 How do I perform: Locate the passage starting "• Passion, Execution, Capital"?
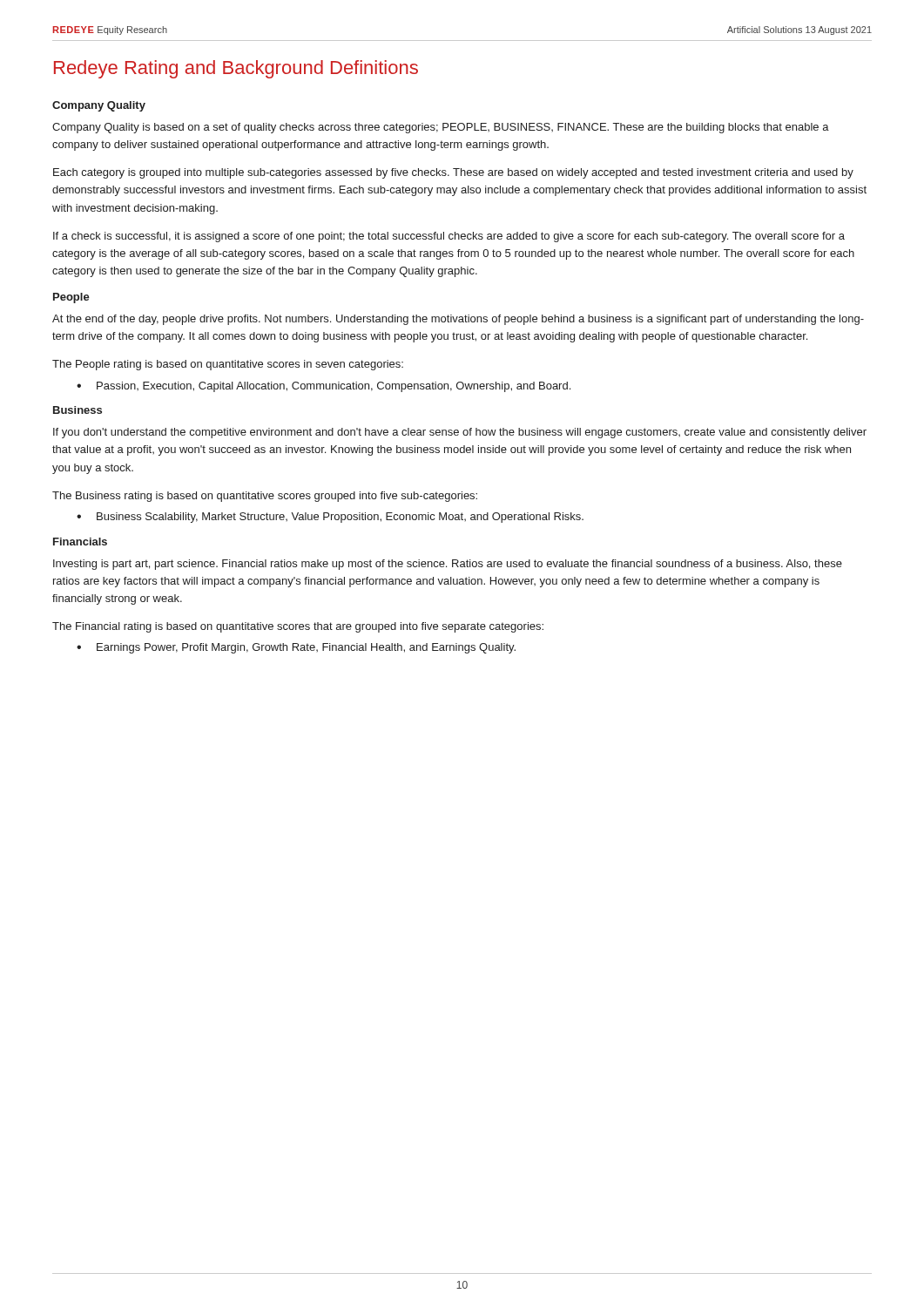pos(324,386)
